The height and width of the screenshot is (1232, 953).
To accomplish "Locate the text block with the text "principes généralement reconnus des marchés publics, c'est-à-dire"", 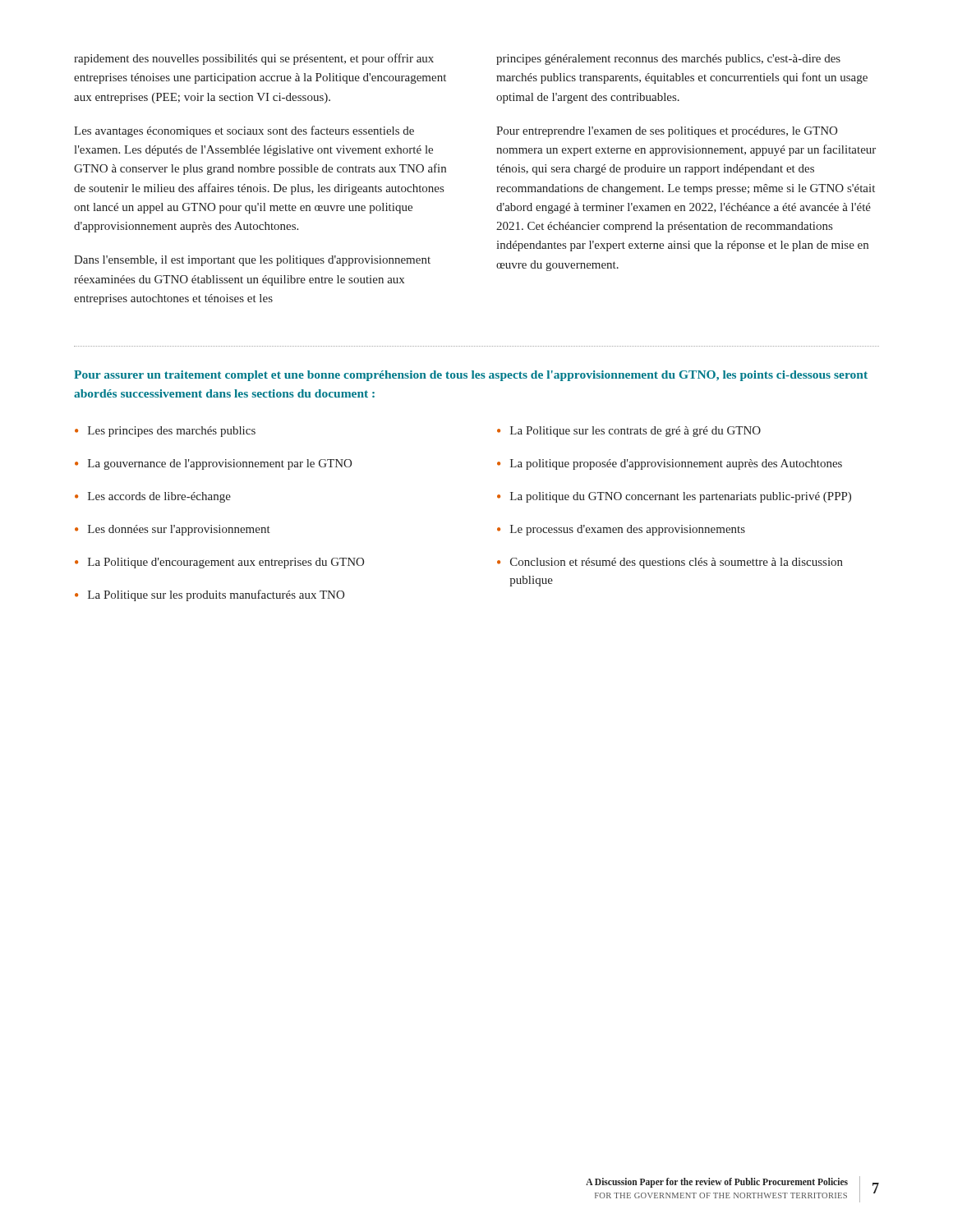I will (x=688, y=162).
